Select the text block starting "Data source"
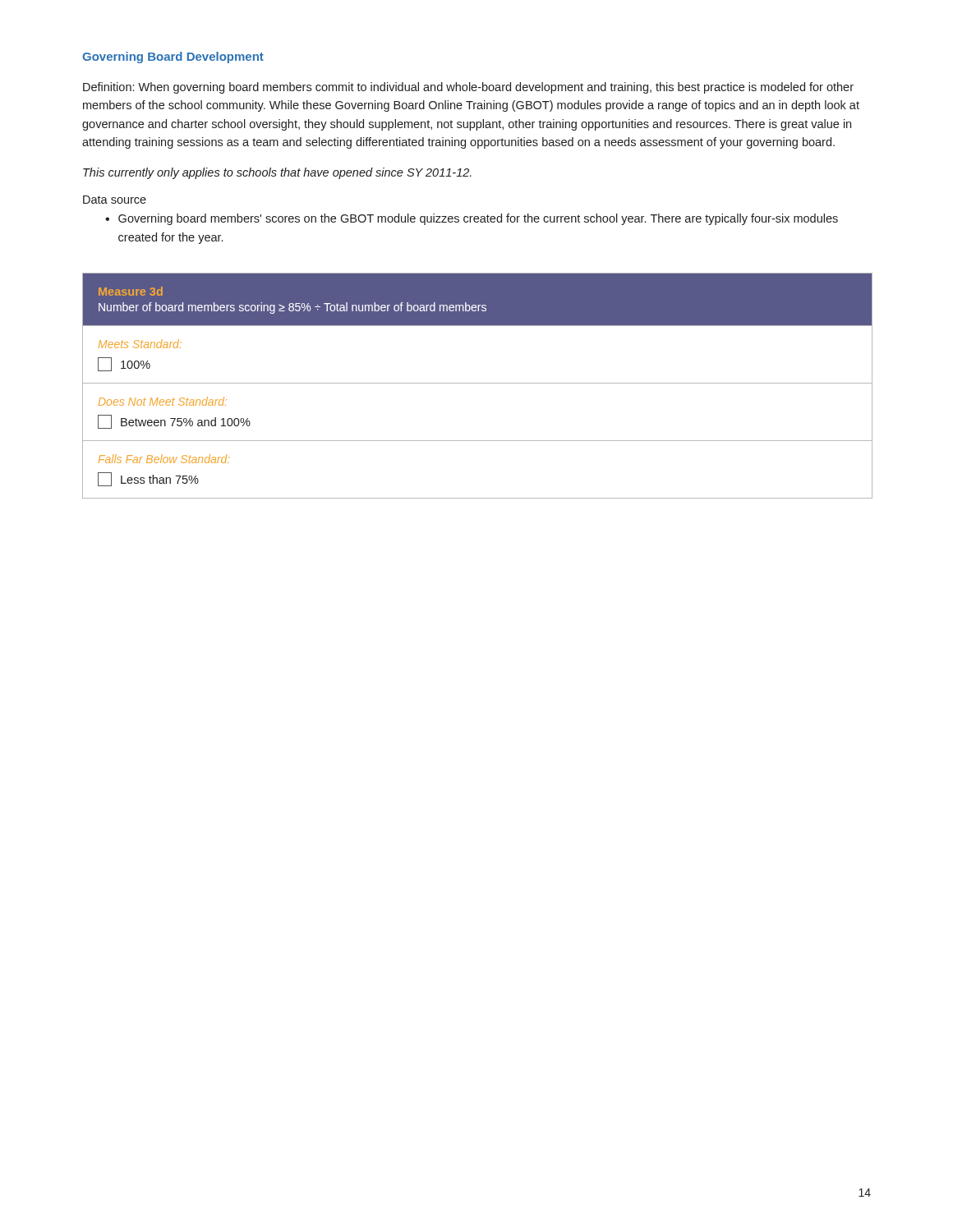This screenshot has width=953, height=1232. pos(114,200)
